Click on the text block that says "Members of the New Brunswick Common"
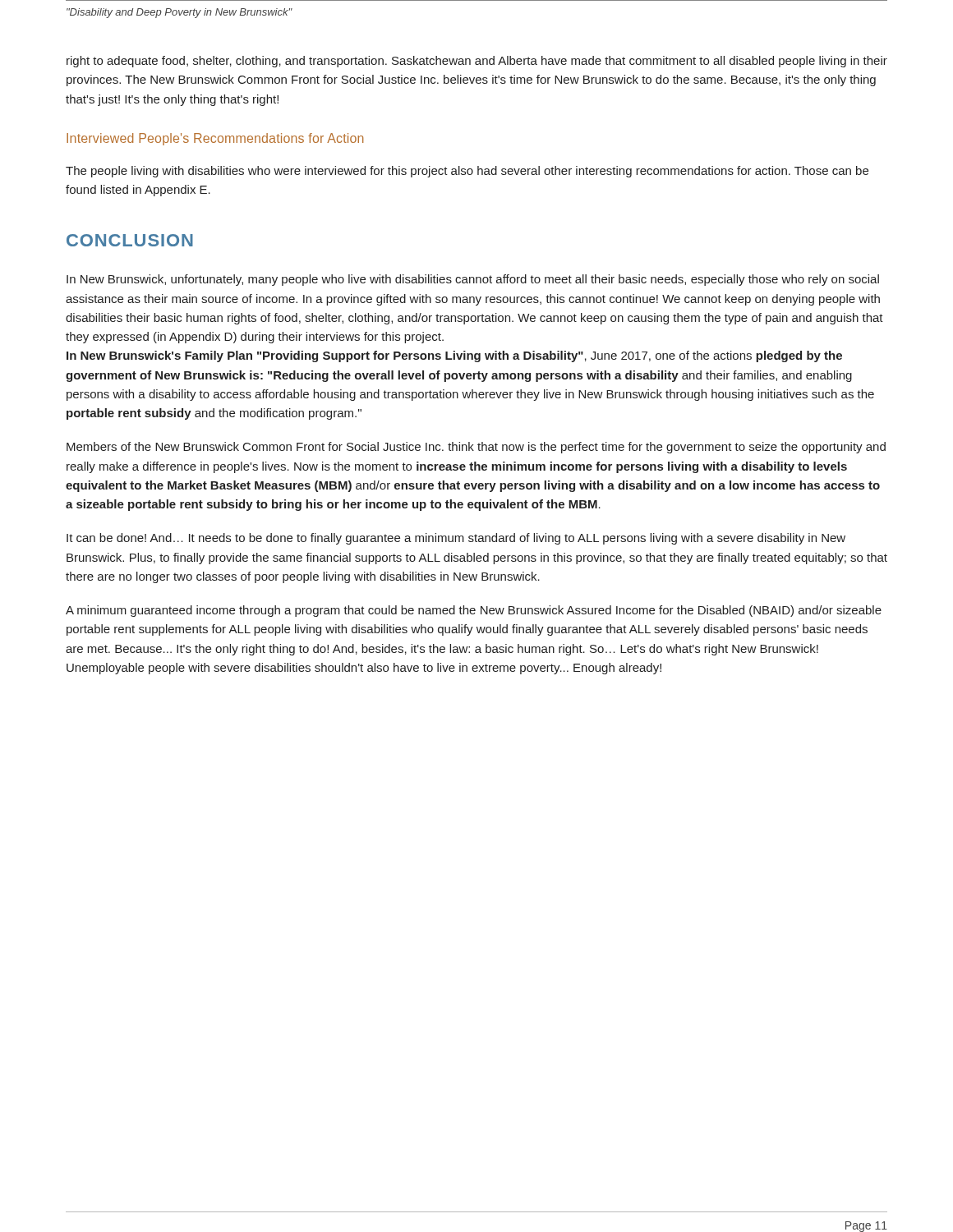Image resolution: width=953 pixels, height=1232 pixels. coord(476,475)
